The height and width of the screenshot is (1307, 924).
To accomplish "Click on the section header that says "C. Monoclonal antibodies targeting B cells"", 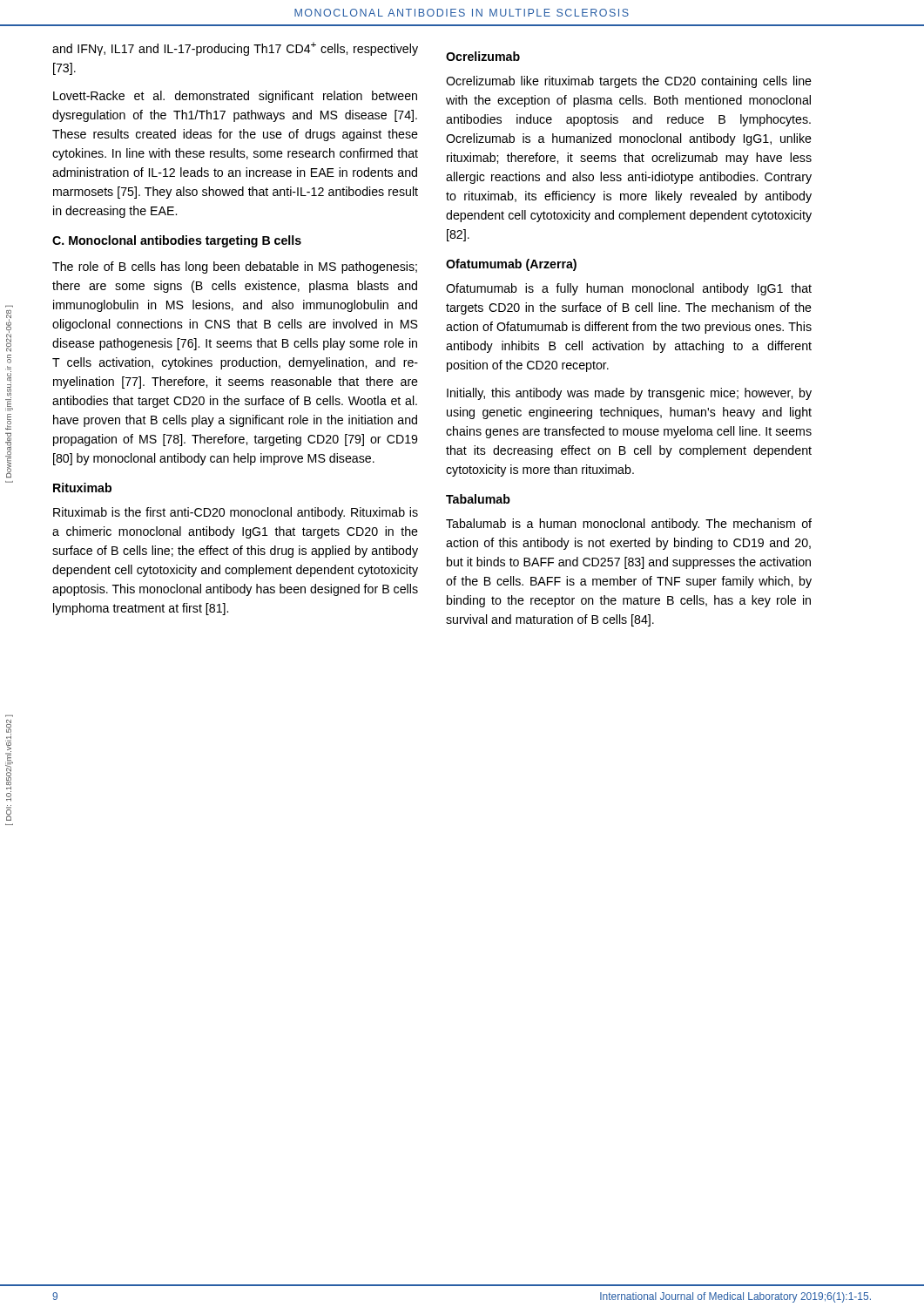I will (177, 240).
